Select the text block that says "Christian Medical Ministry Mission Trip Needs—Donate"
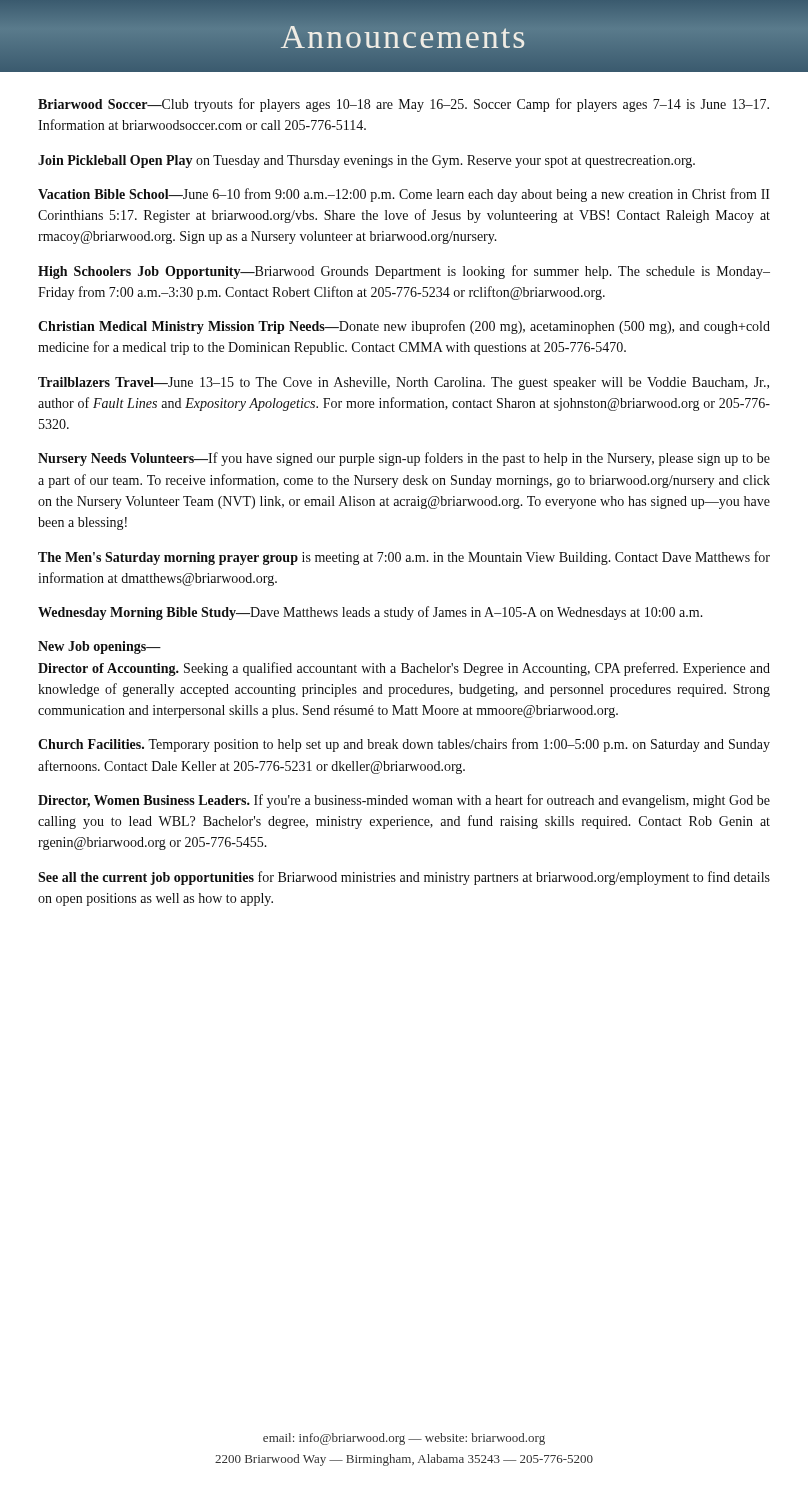 click(x=404, y=337)
